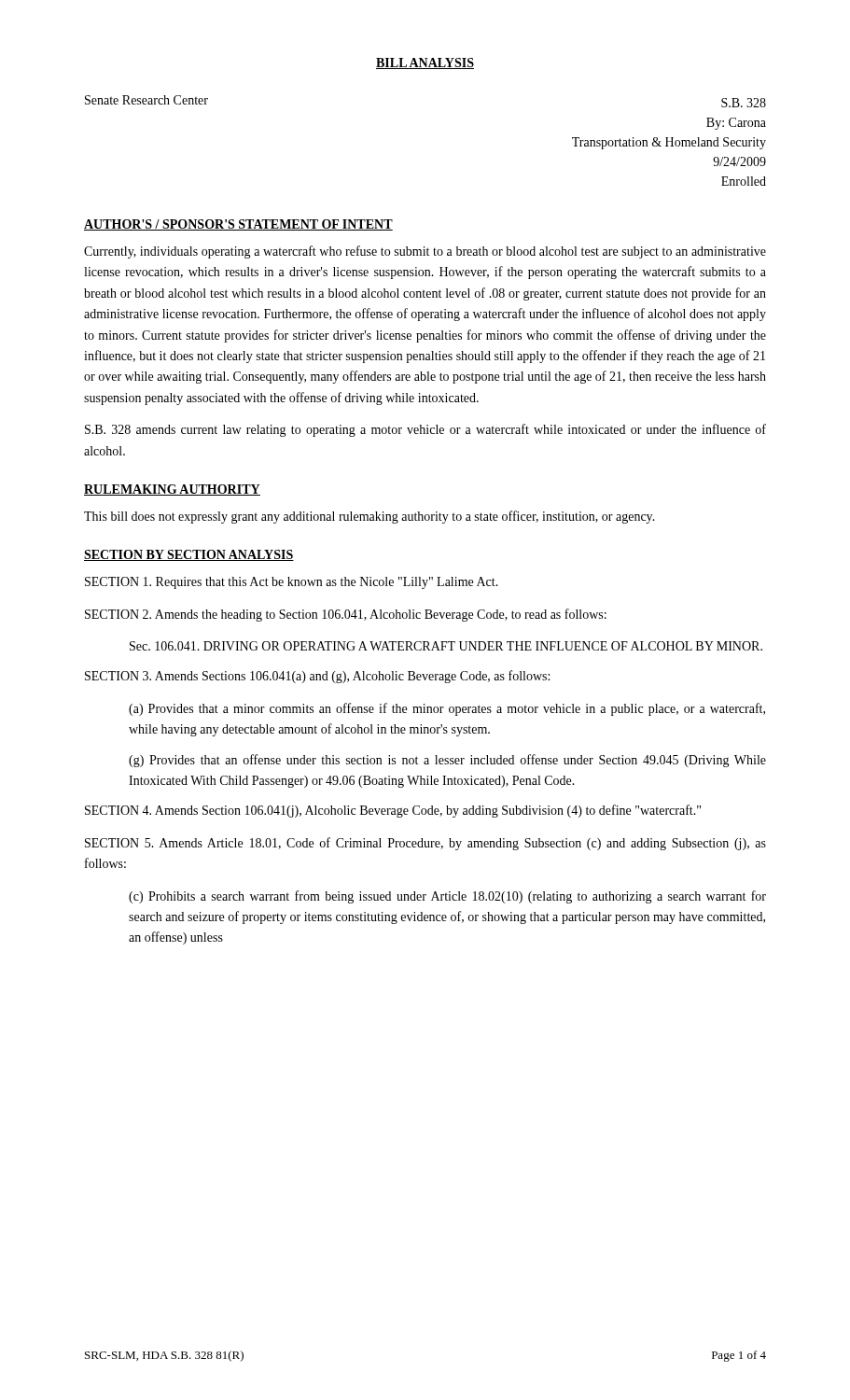This screenshot has height=1400, width=850.
Task: Select the text block that says "Senate Research Center S.B. 328 By: Carona"
Action: [x=147, y=101]
